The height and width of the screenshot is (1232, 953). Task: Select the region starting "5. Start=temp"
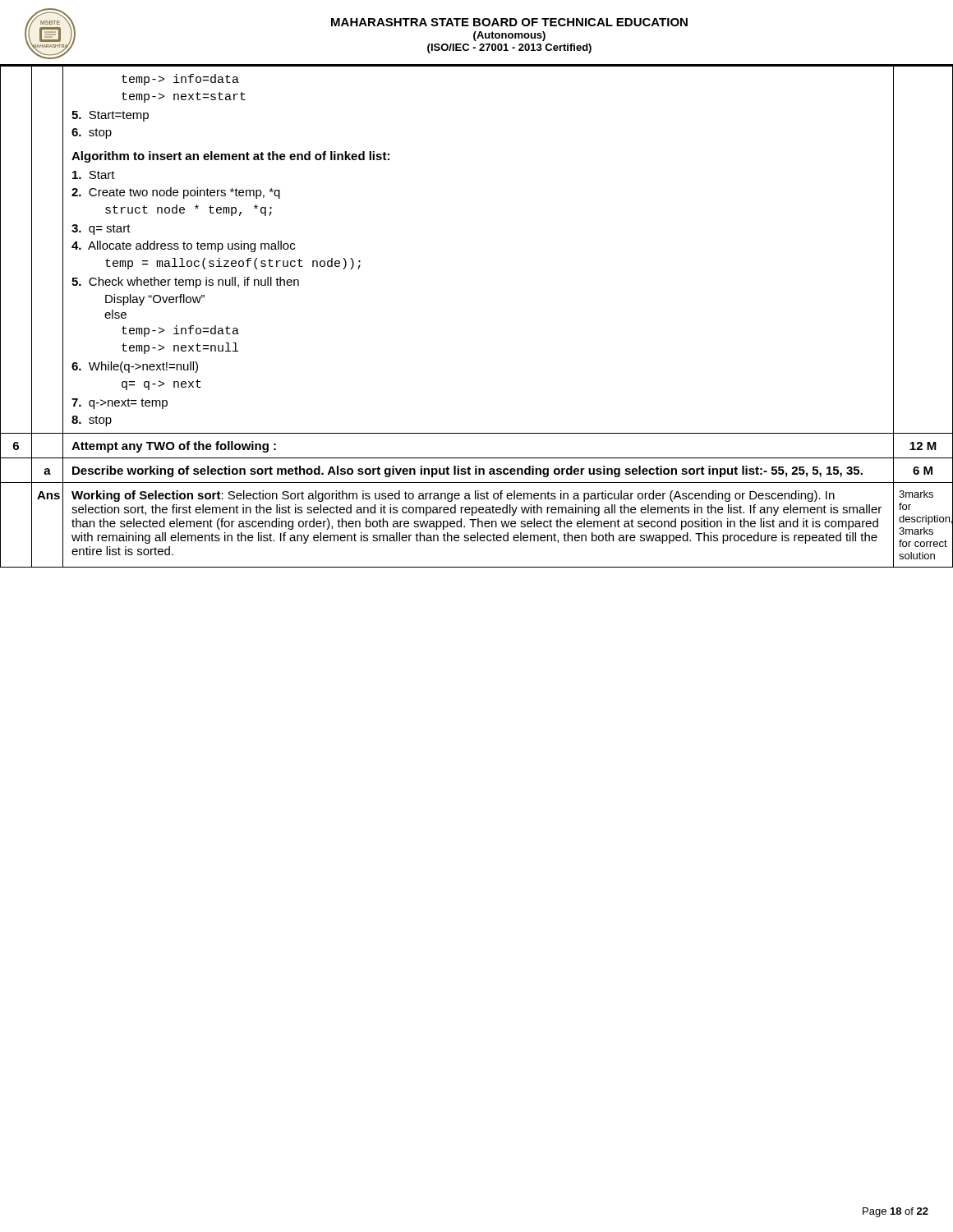[110, 115]
